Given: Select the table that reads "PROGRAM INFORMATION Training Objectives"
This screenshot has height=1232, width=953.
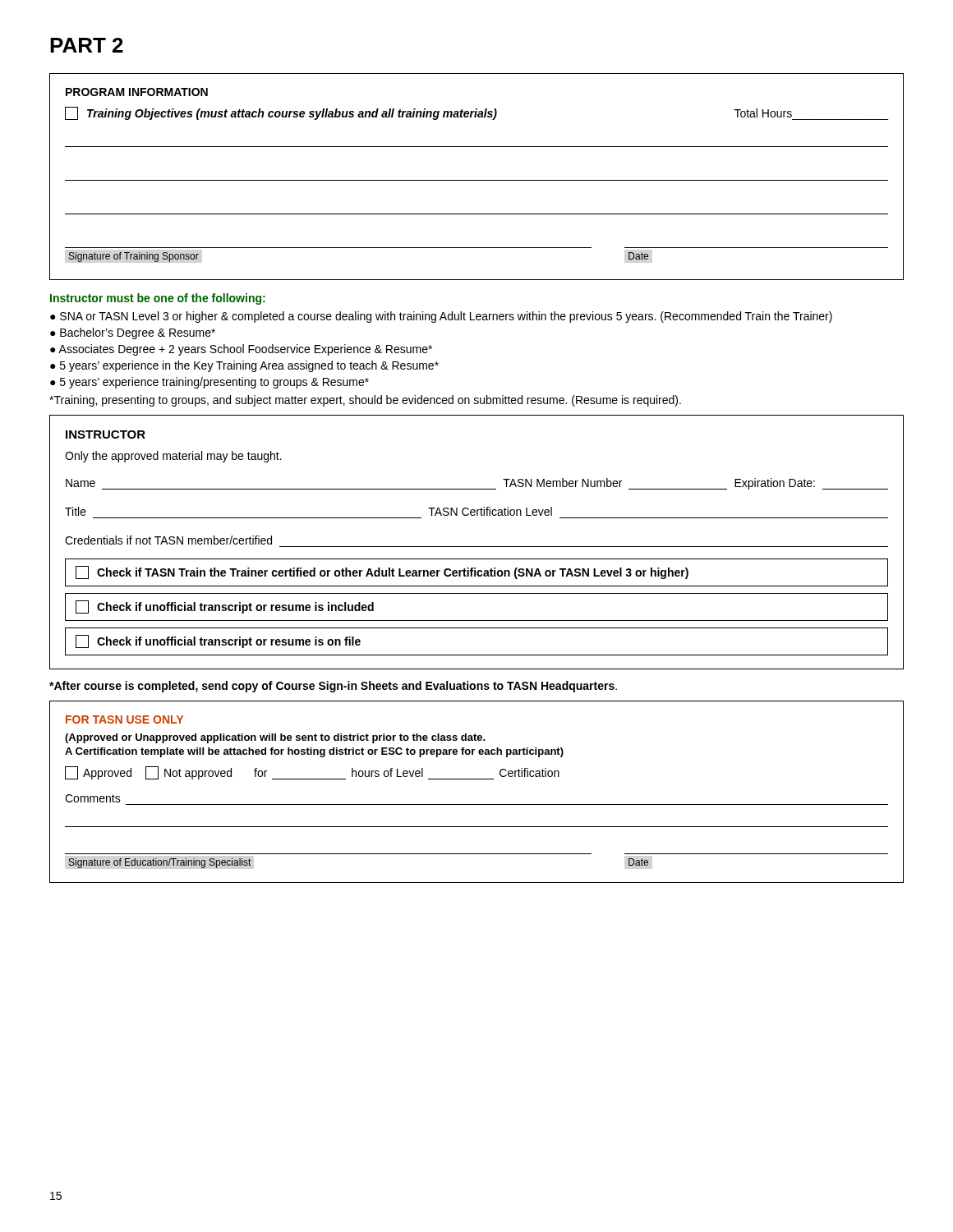Looking at the screenshot, I should 476,177.
